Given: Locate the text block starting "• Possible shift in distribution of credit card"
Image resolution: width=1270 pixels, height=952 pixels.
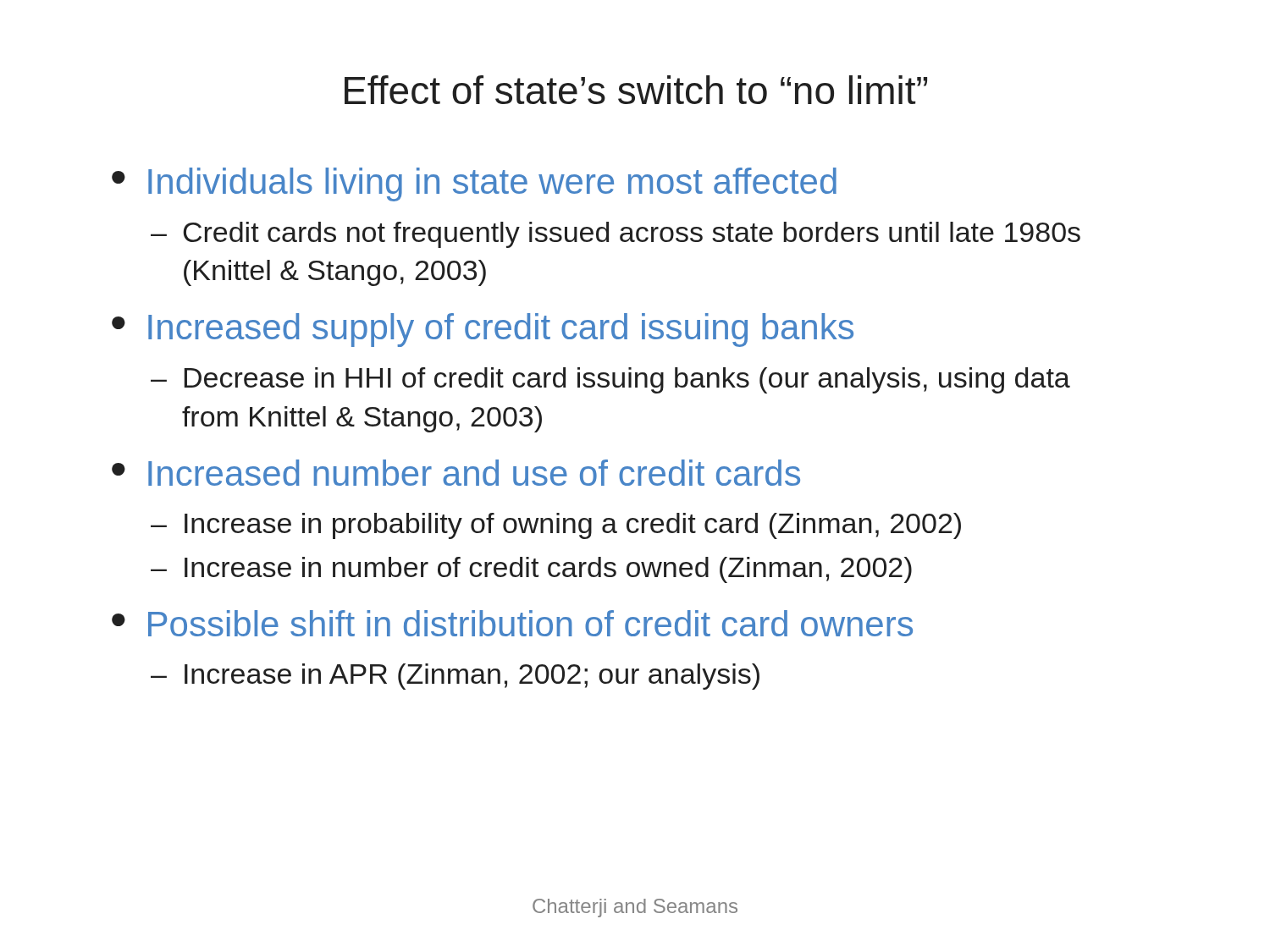Looking at the screenshot, I should point(512,625).
